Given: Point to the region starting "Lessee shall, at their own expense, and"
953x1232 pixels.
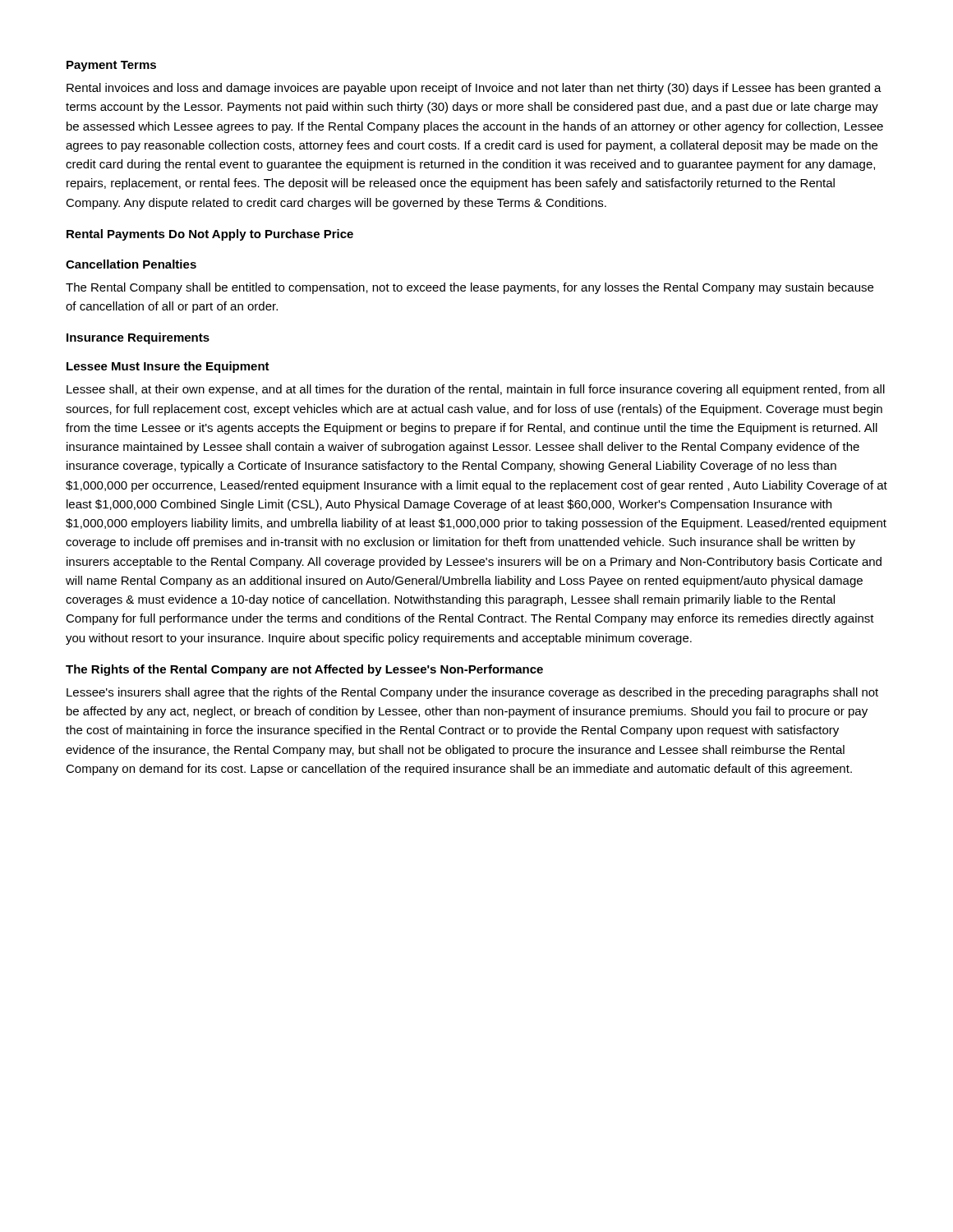Looking at the screenshot, I should (476, 513).
